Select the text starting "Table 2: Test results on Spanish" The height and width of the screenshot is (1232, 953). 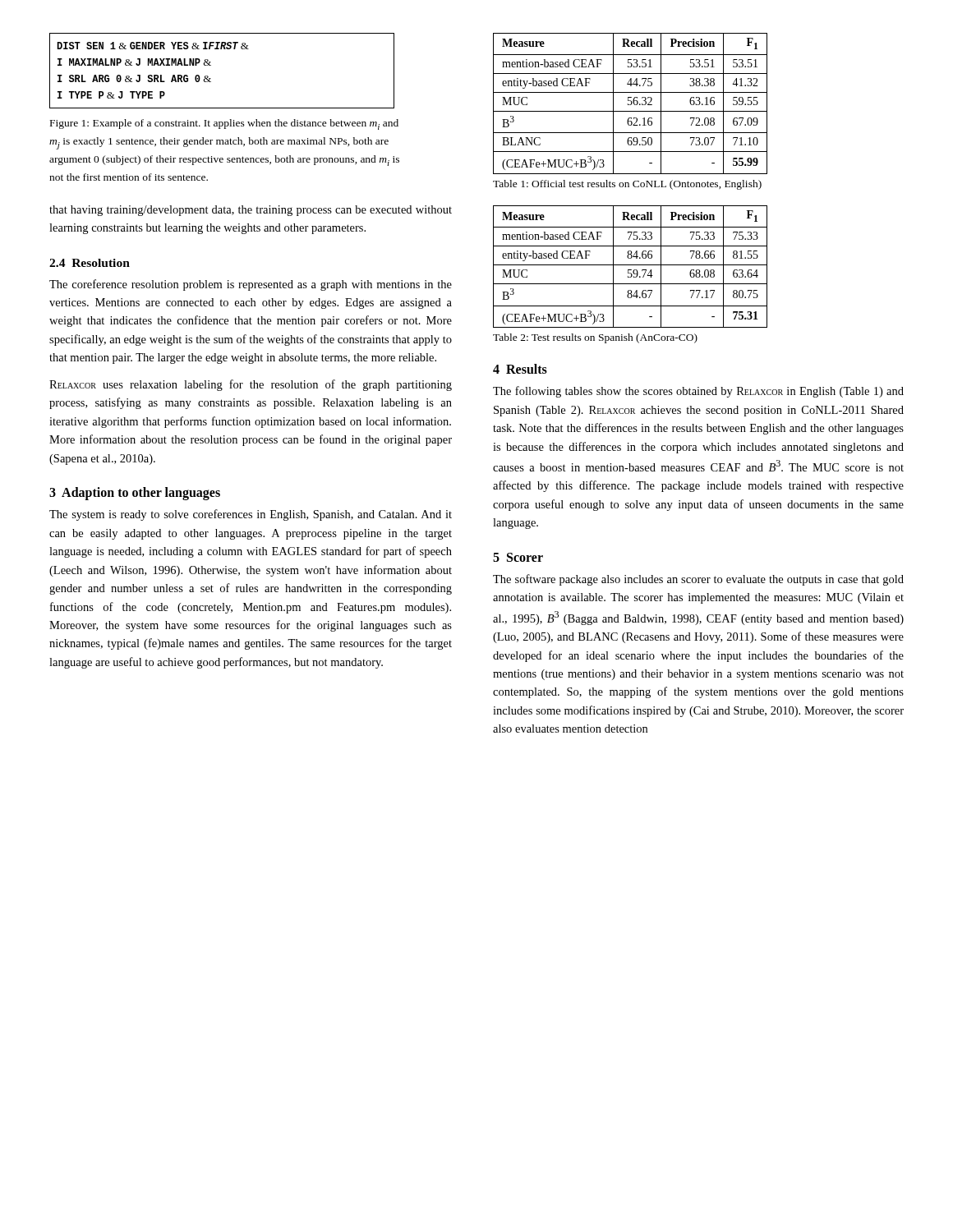coord(595,337)
